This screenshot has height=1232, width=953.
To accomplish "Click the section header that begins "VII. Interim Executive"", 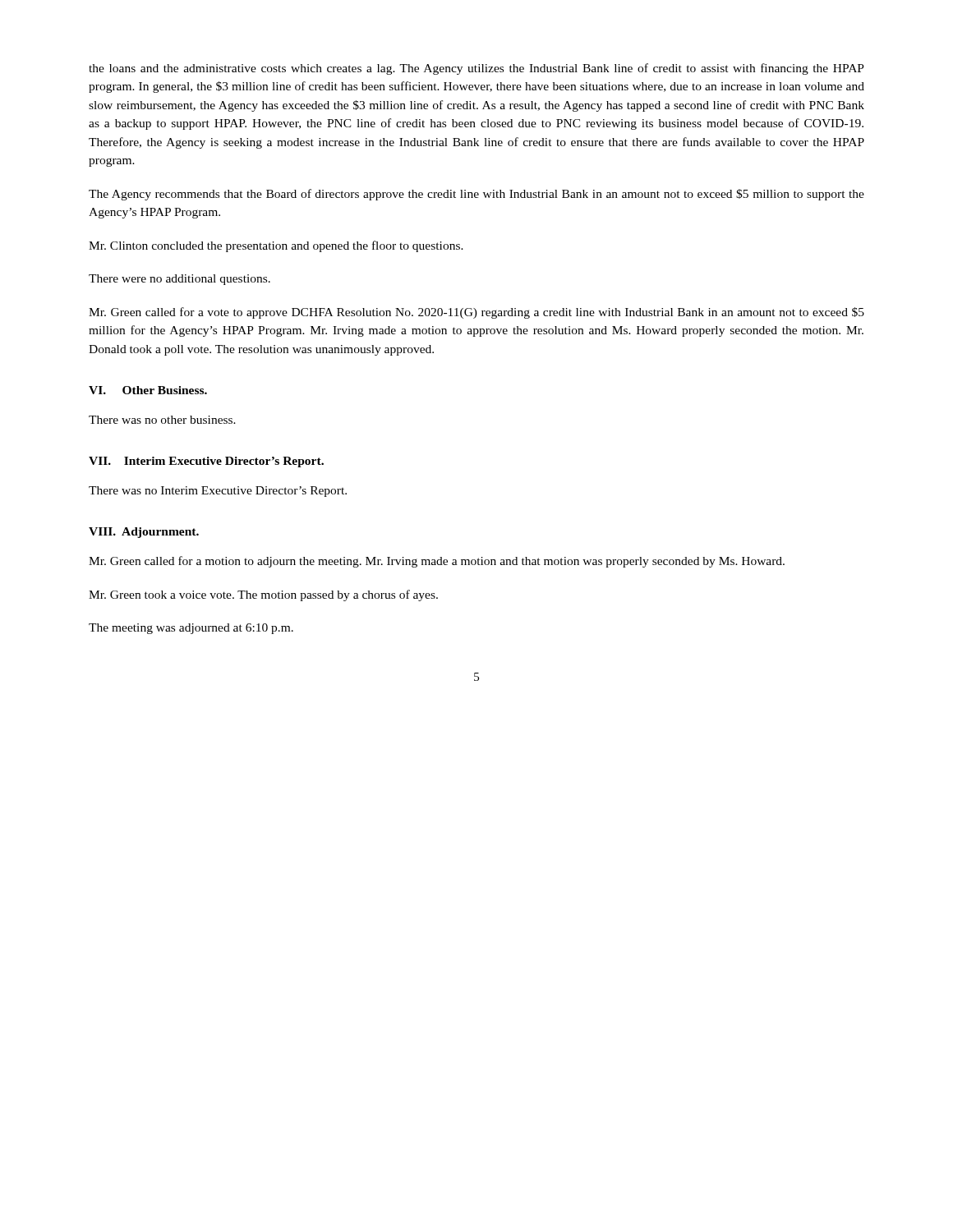I will (x=206, y=461).
